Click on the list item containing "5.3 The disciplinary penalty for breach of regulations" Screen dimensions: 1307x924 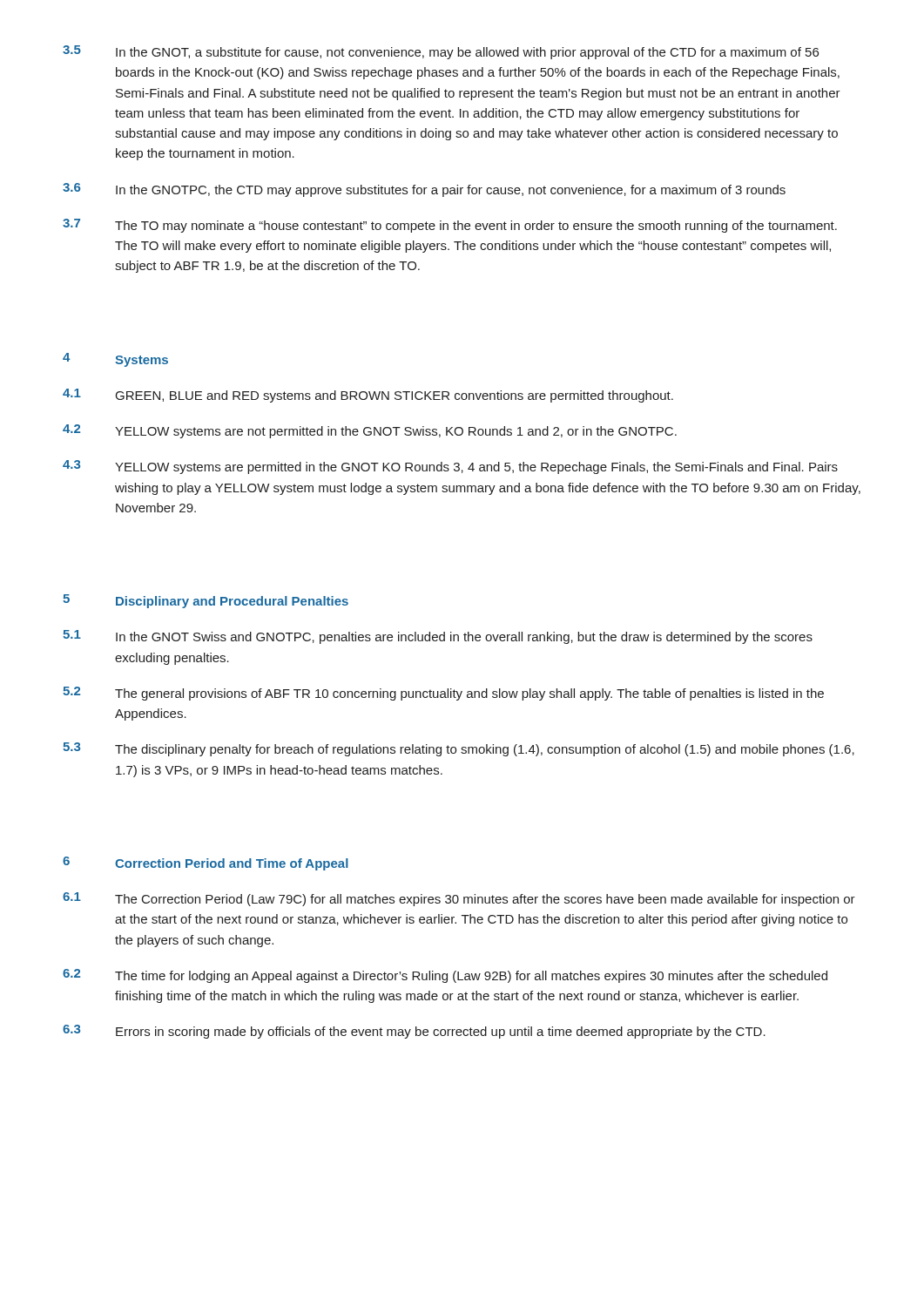[462, 759]
